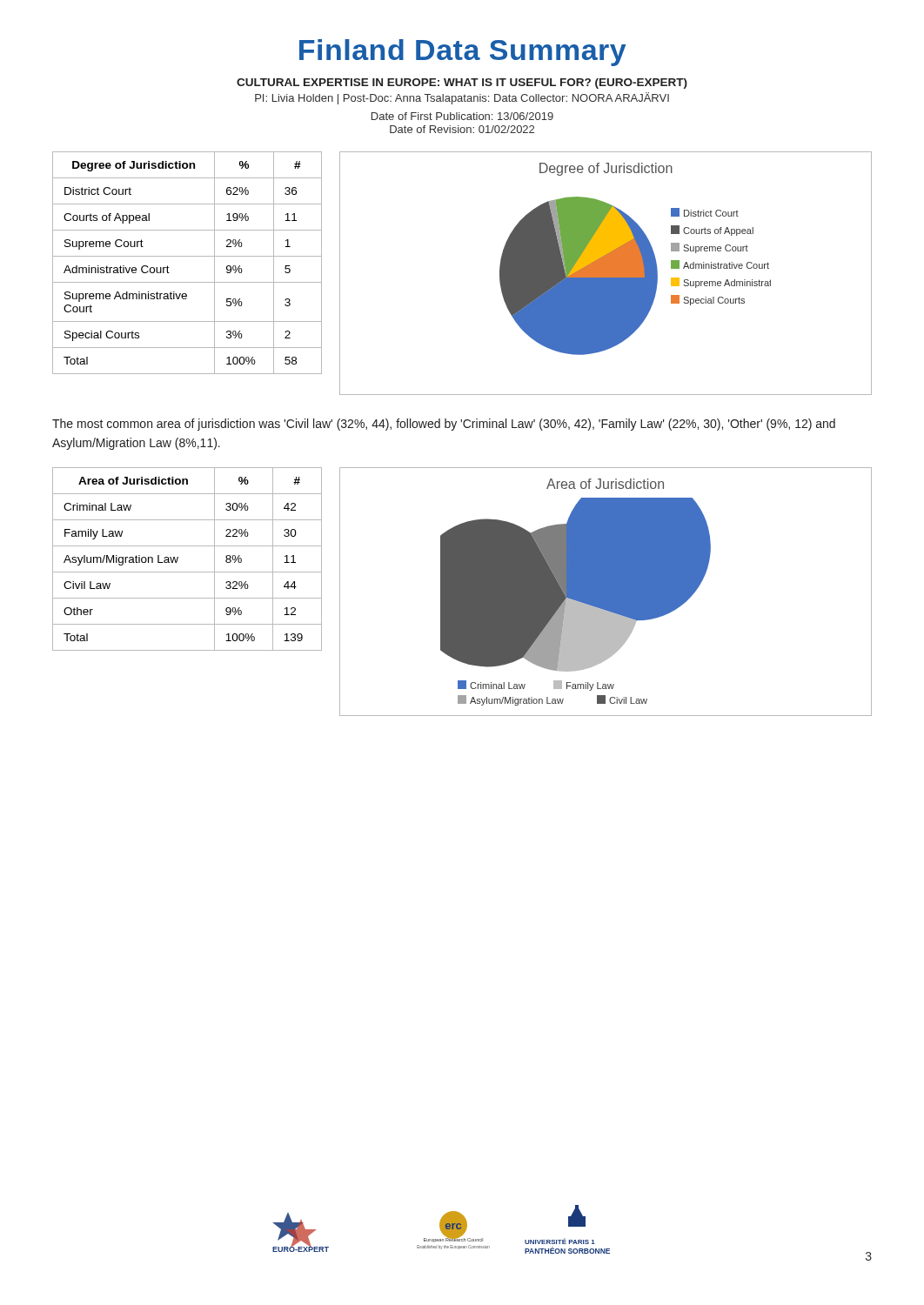
Task: Find the logo
Action: tap(462, 1229)
